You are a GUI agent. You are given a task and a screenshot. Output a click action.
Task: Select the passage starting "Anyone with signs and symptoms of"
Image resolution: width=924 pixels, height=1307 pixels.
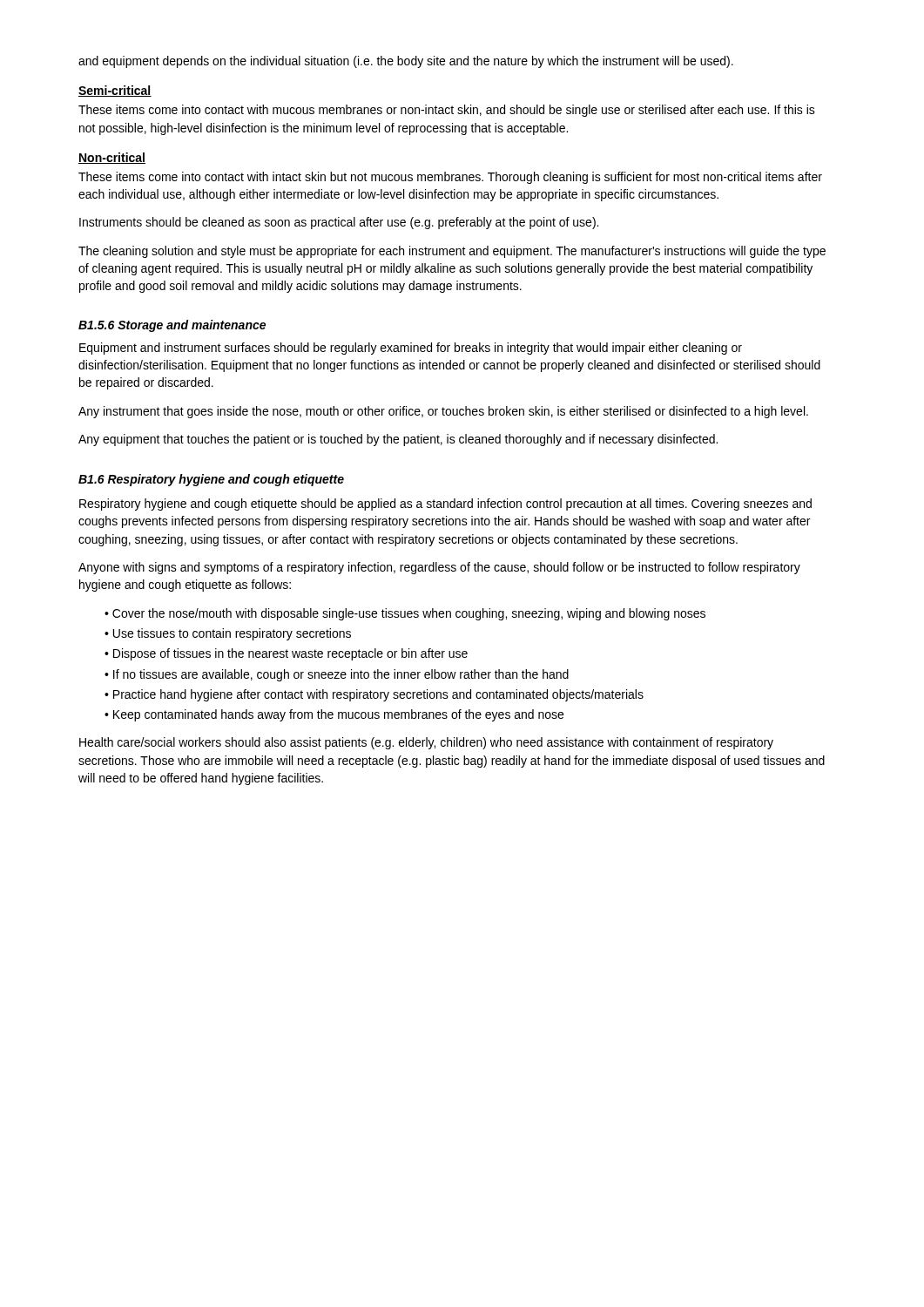[439, 576]
